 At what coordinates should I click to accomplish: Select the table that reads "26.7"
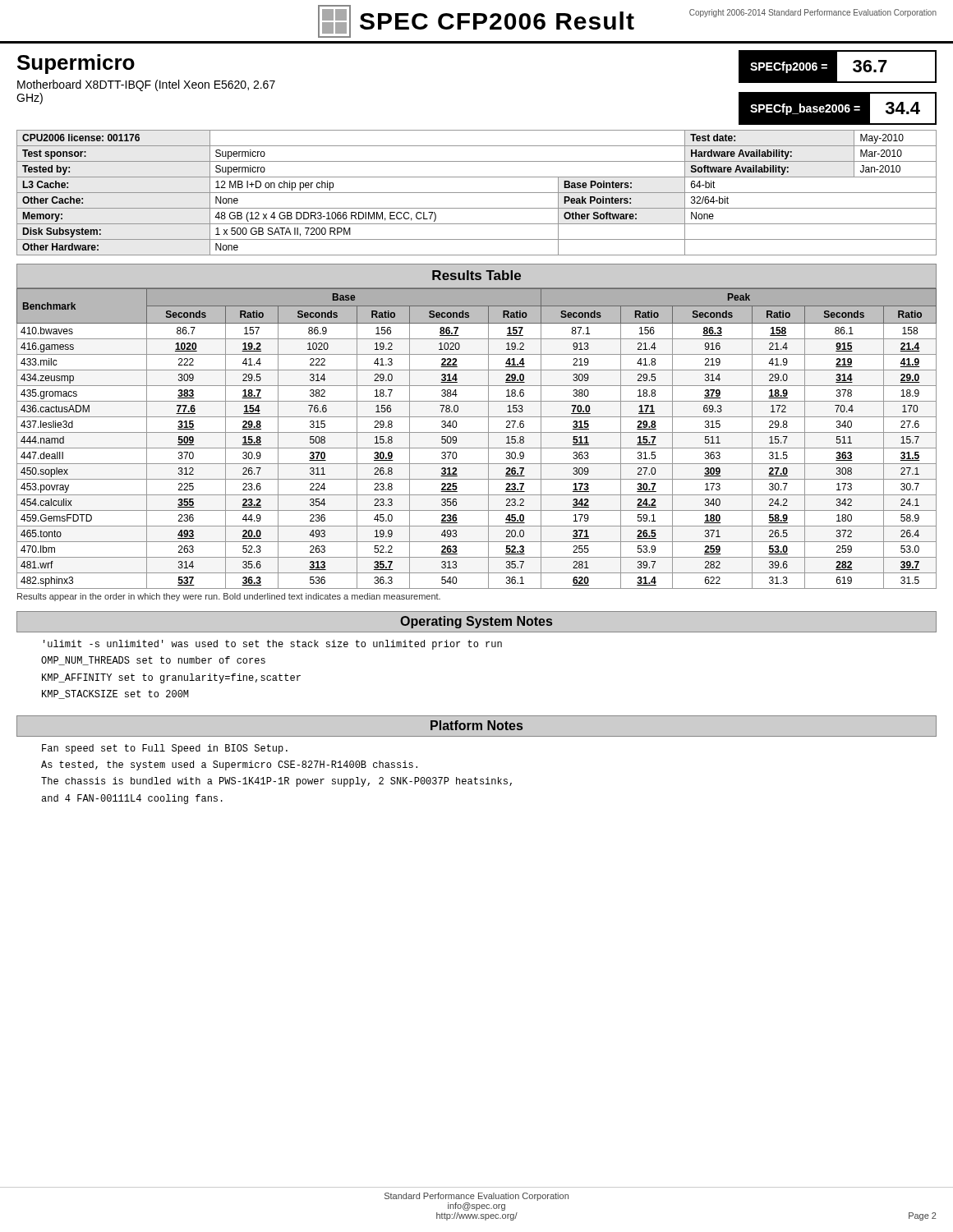[x=476, y=445]
